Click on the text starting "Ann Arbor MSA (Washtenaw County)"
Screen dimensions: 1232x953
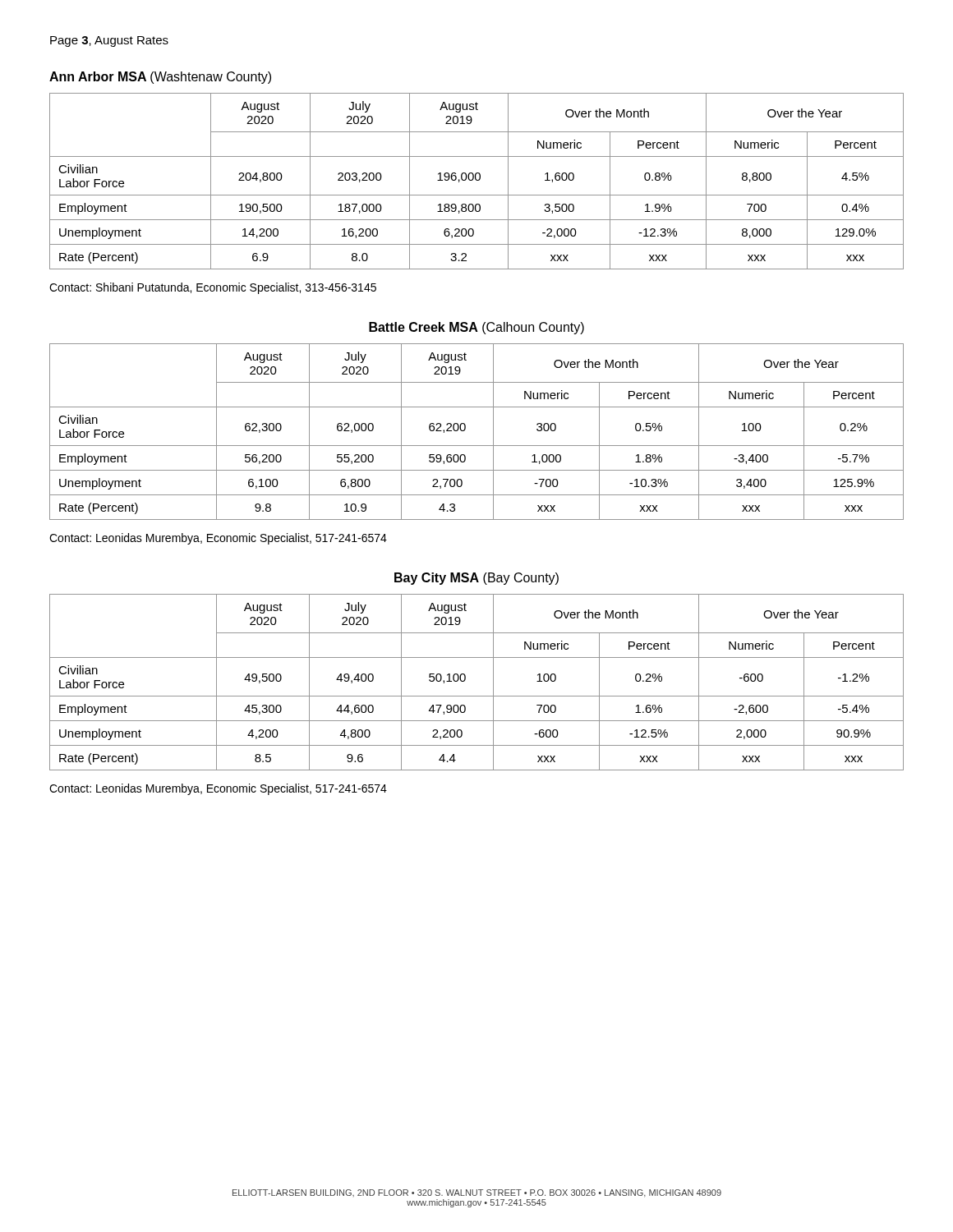161,77
